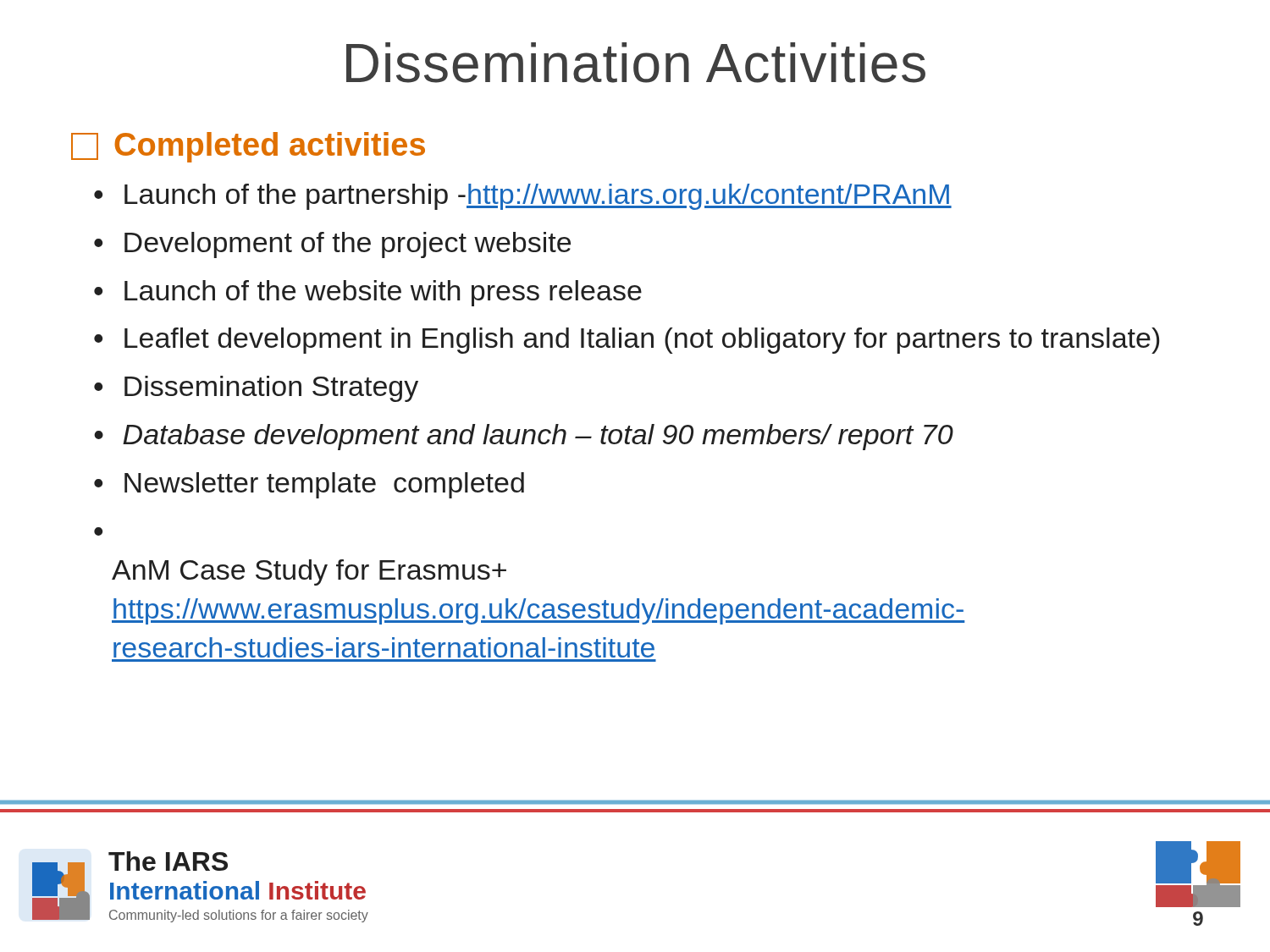Locate the text "Development of the project website"

[x=347, y=242]
